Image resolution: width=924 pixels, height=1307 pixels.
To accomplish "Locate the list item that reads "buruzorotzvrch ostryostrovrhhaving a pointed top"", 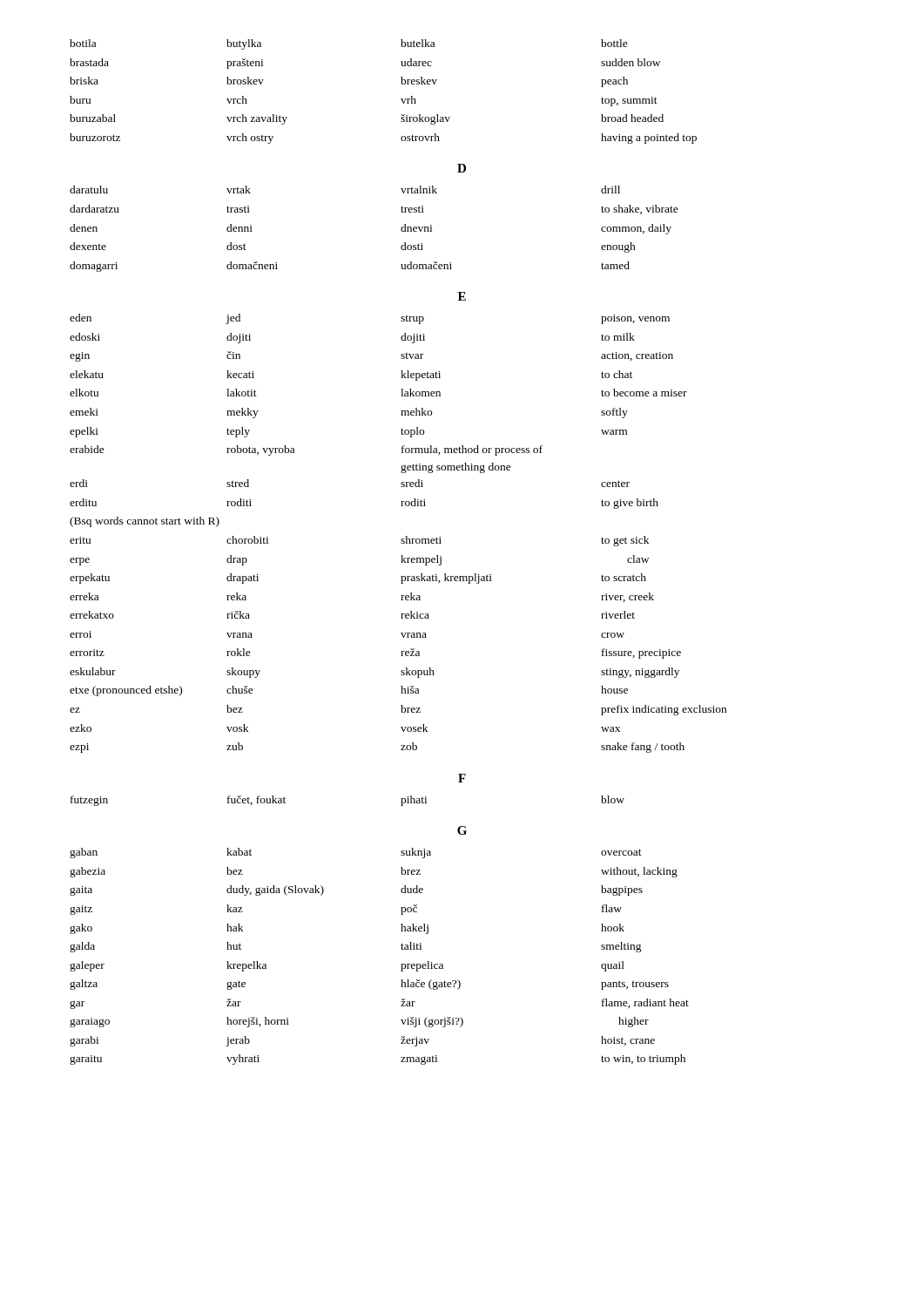I will (x=97, y=138).
